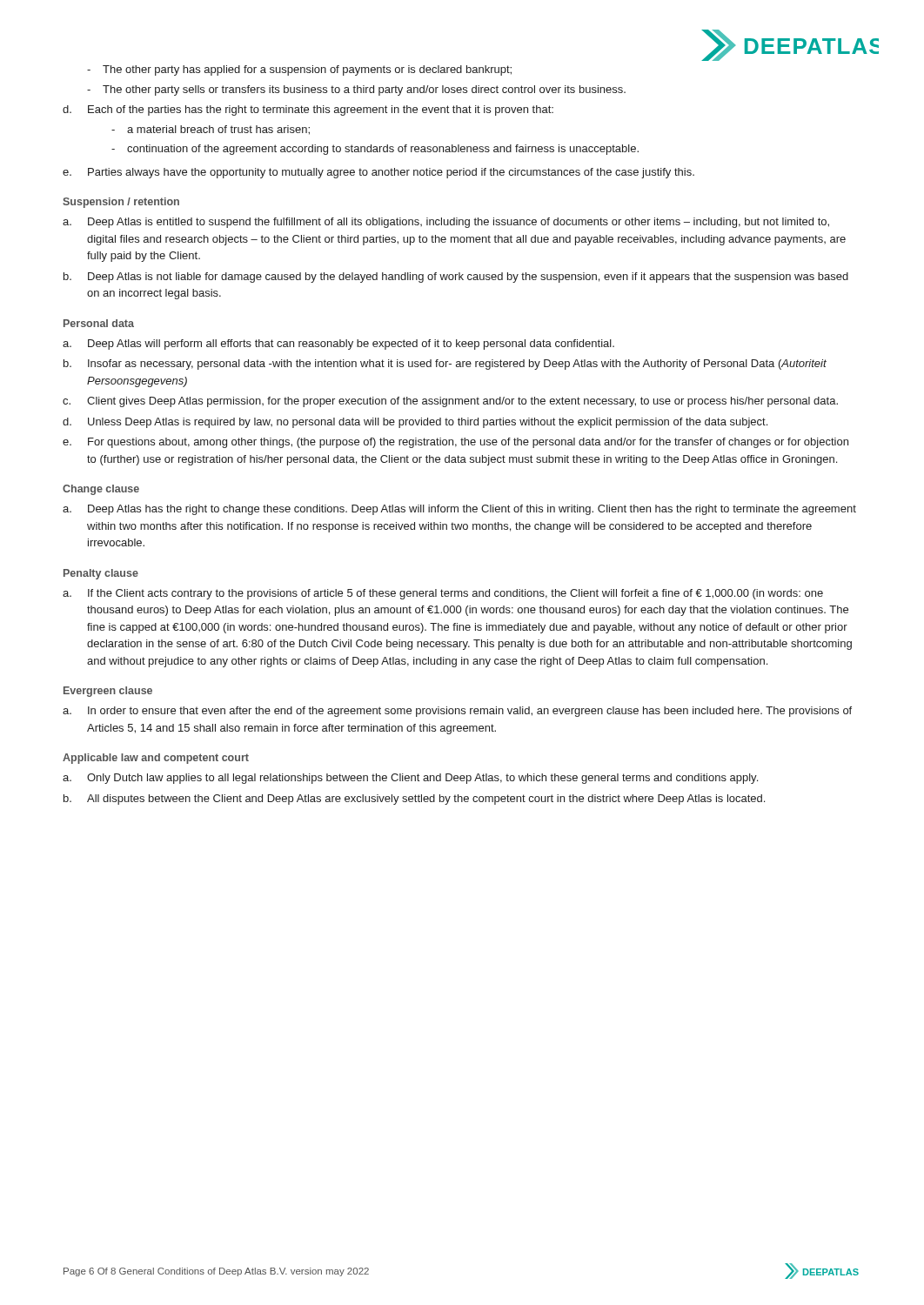This screenshot has height=1305, width=924.
Task: Click on the section header that reads "Change clause"
Action: click(101, 489)
